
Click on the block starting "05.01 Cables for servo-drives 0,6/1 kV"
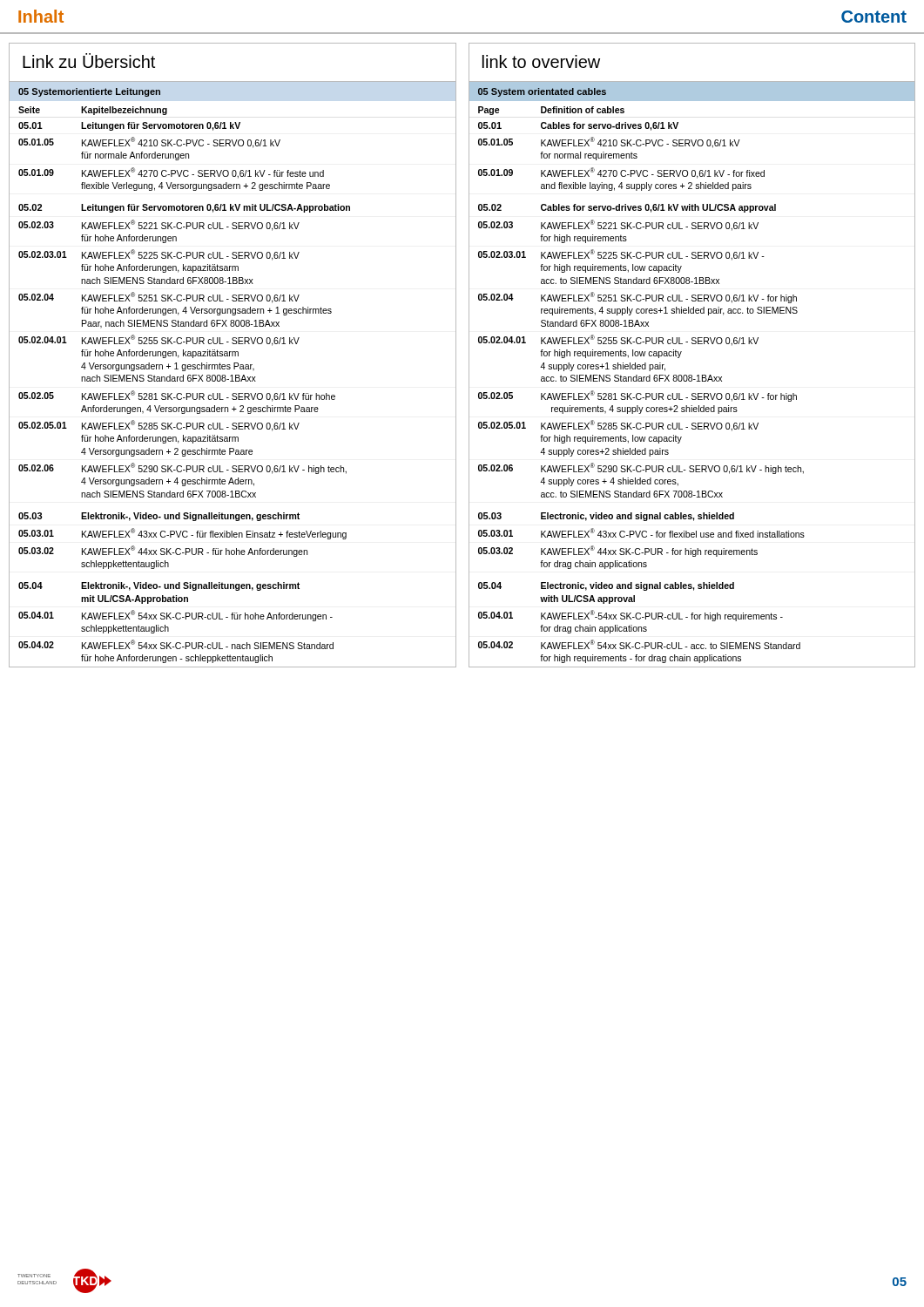point(578,126)
